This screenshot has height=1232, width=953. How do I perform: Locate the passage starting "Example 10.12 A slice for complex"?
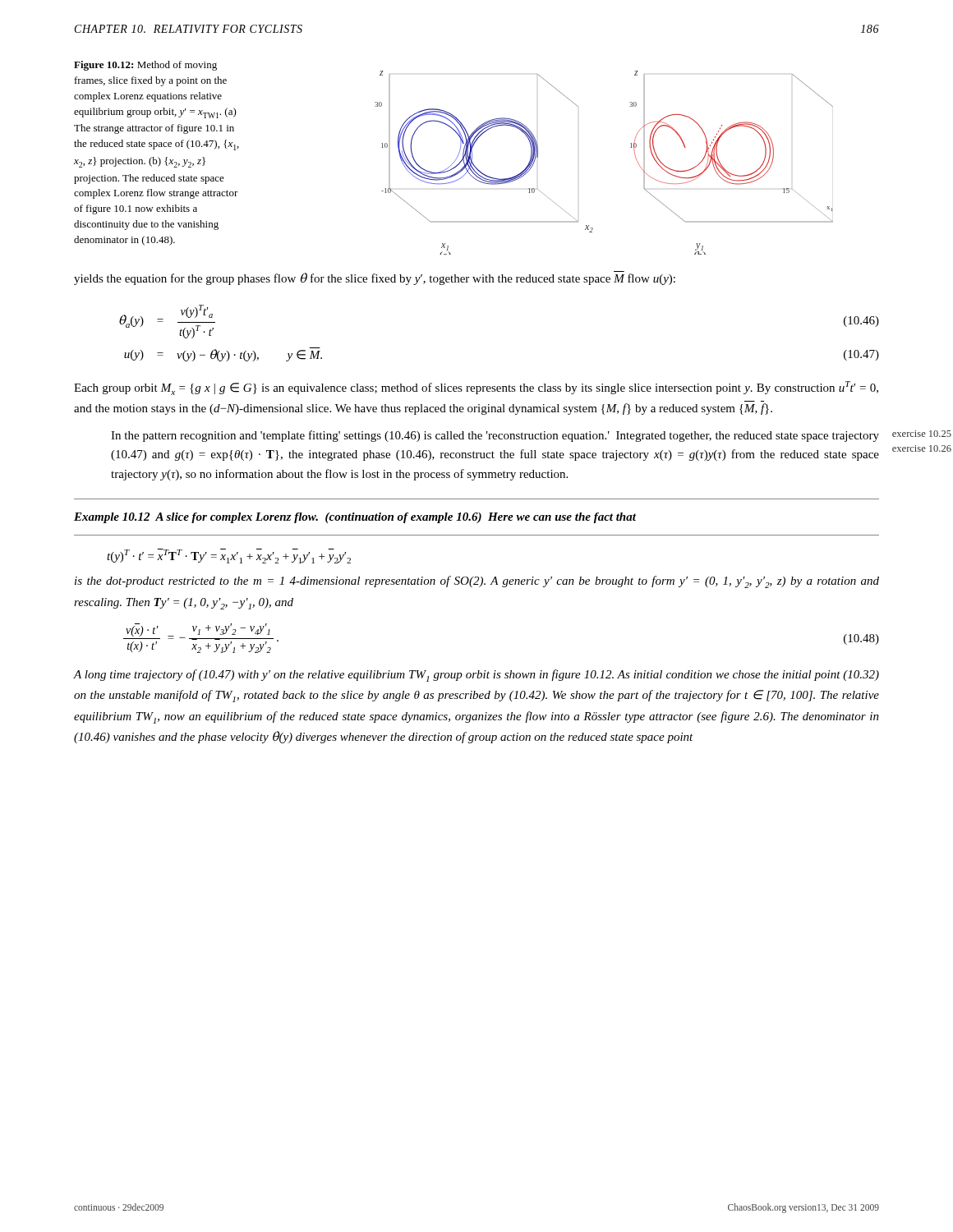476,517
